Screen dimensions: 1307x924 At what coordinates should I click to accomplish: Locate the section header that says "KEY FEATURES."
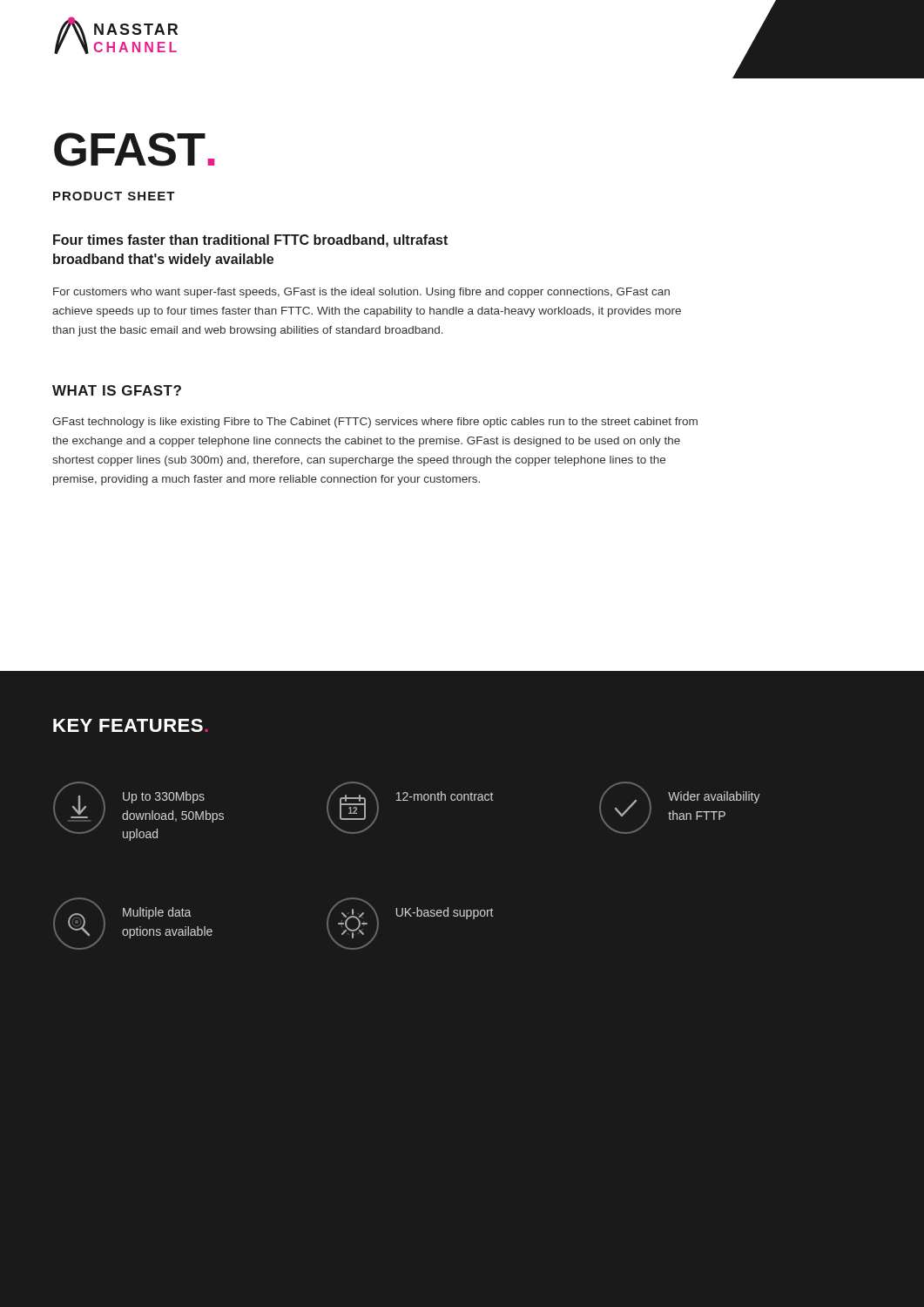click(131, 725)
